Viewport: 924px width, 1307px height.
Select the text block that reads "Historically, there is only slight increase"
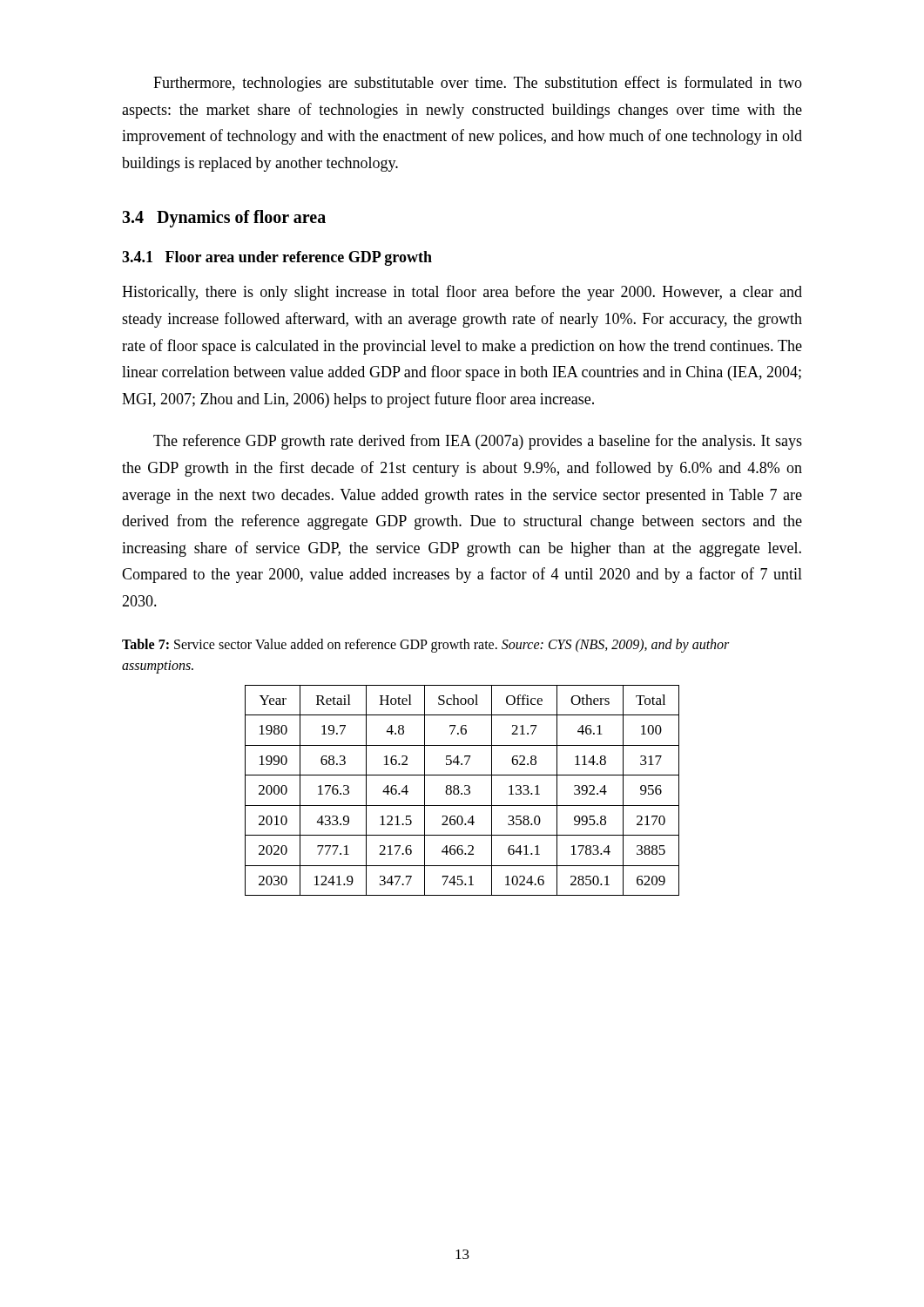point(462,346)
